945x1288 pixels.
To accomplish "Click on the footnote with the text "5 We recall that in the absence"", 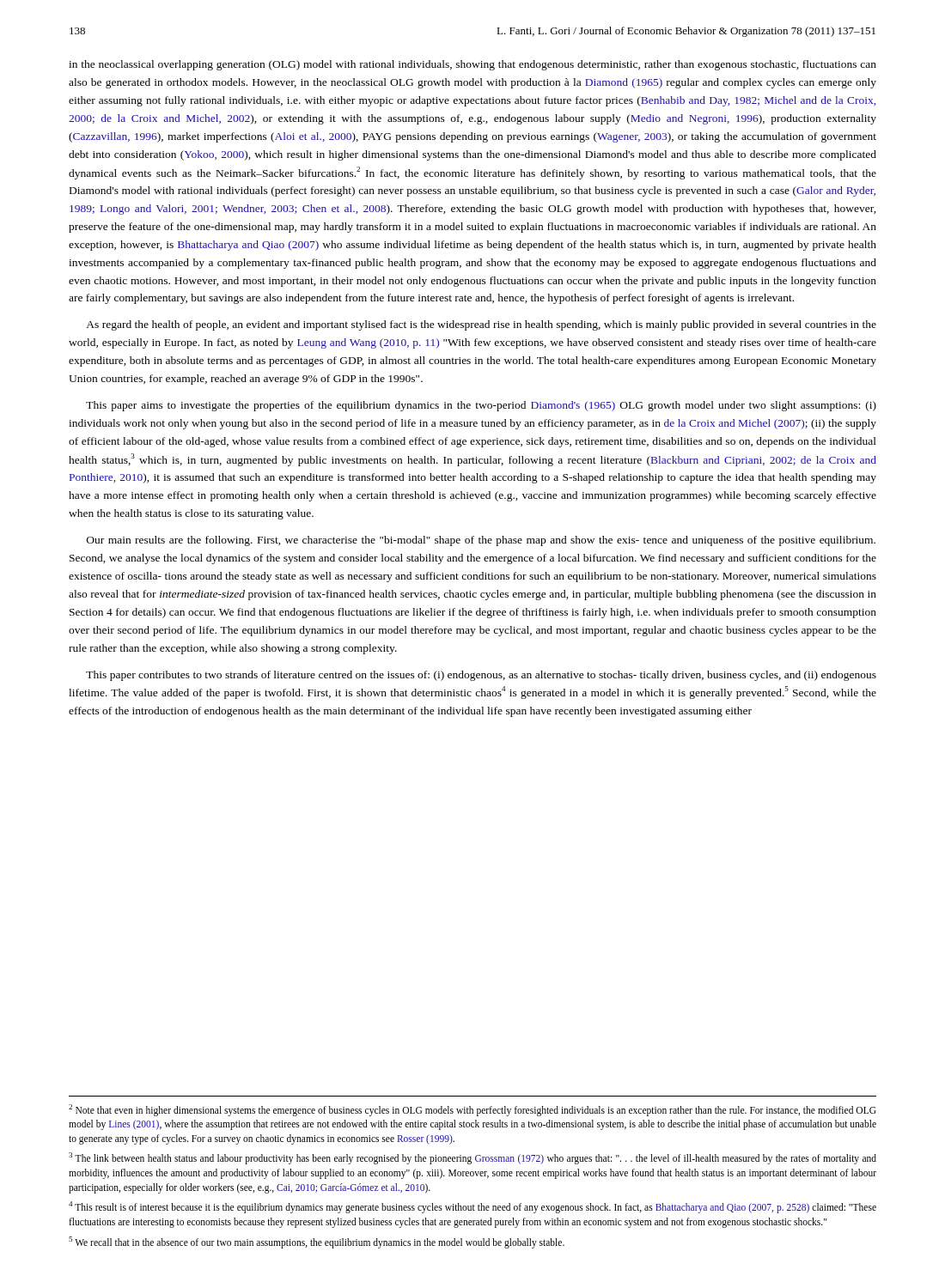I will [317, 1241].
